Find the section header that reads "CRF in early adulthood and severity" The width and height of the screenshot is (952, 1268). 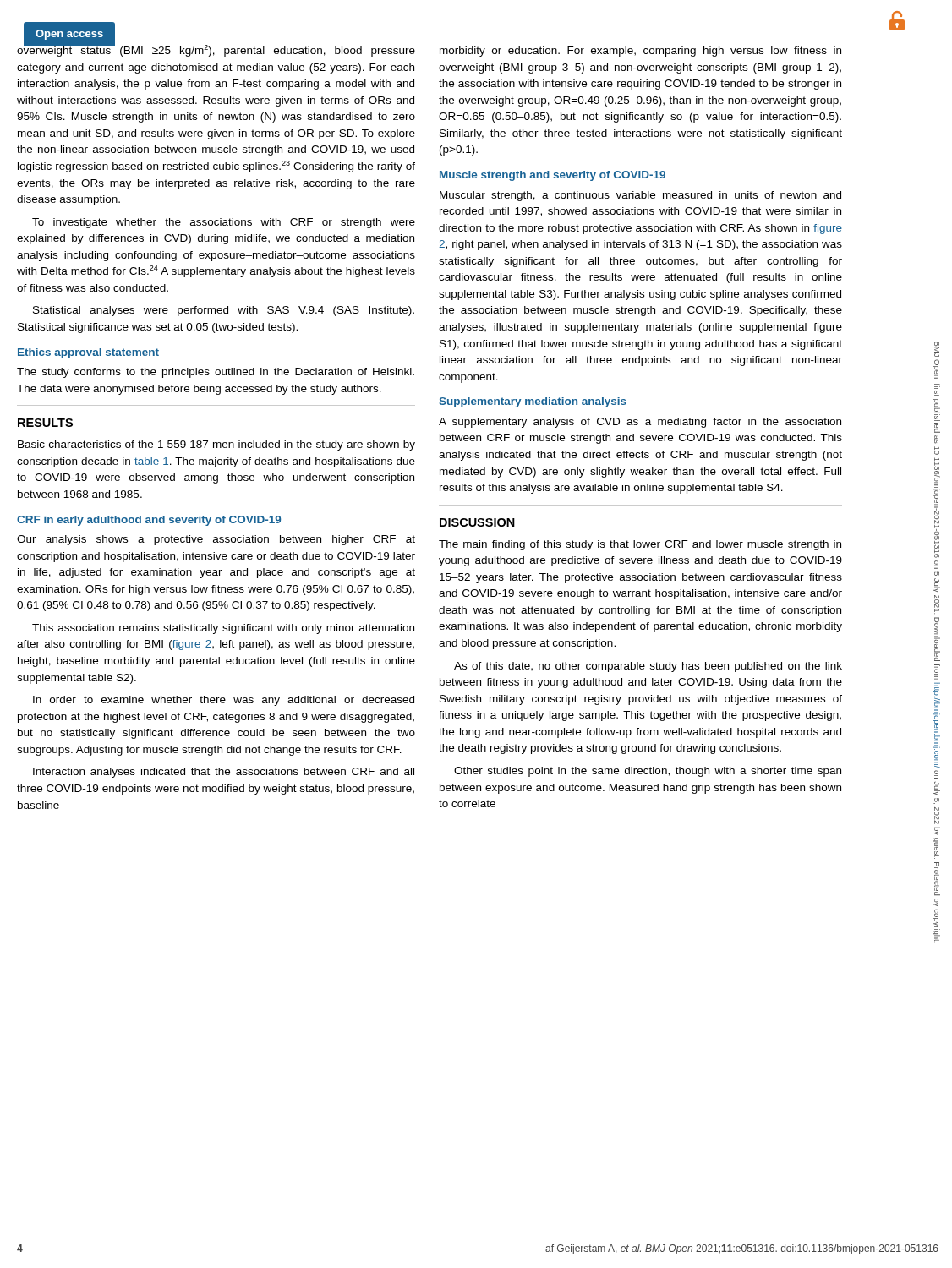tap(149, 519)
